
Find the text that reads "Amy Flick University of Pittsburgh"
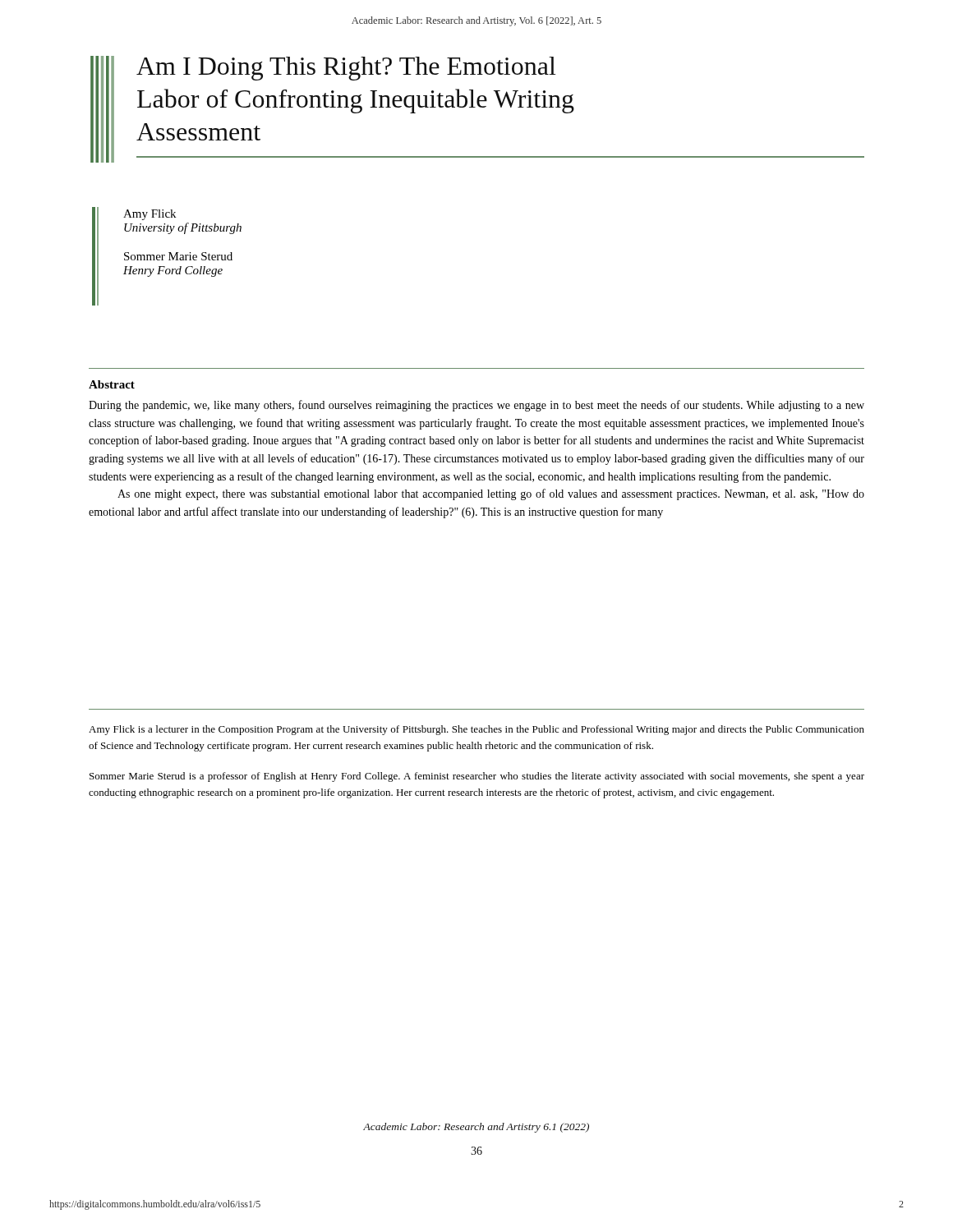150,215
